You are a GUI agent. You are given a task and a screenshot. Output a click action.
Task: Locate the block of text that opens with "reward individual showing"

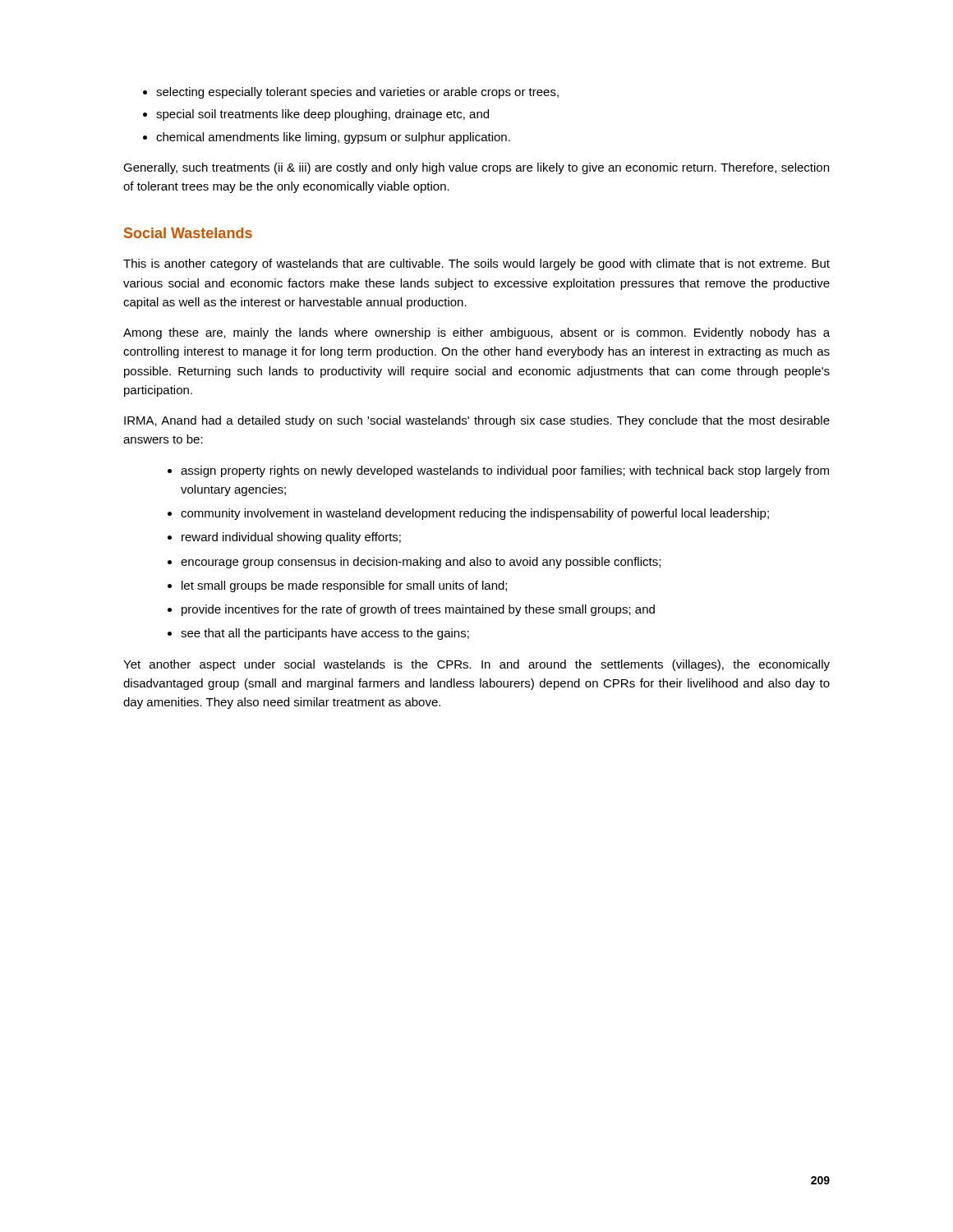(291, 538)
